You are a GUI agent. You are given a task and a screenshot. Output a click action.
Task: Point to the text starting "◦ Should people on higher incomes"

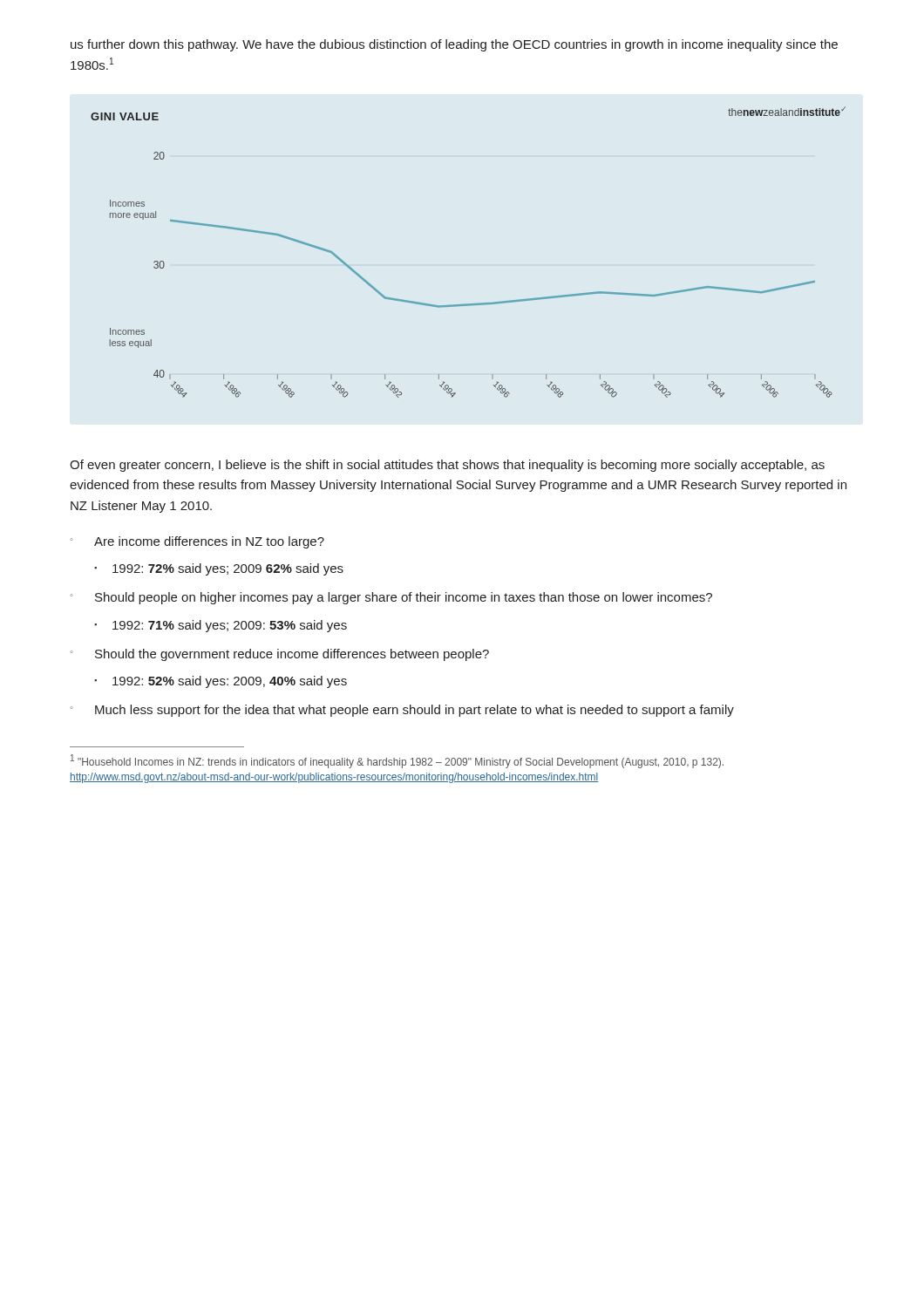click(x=391, y=597)
